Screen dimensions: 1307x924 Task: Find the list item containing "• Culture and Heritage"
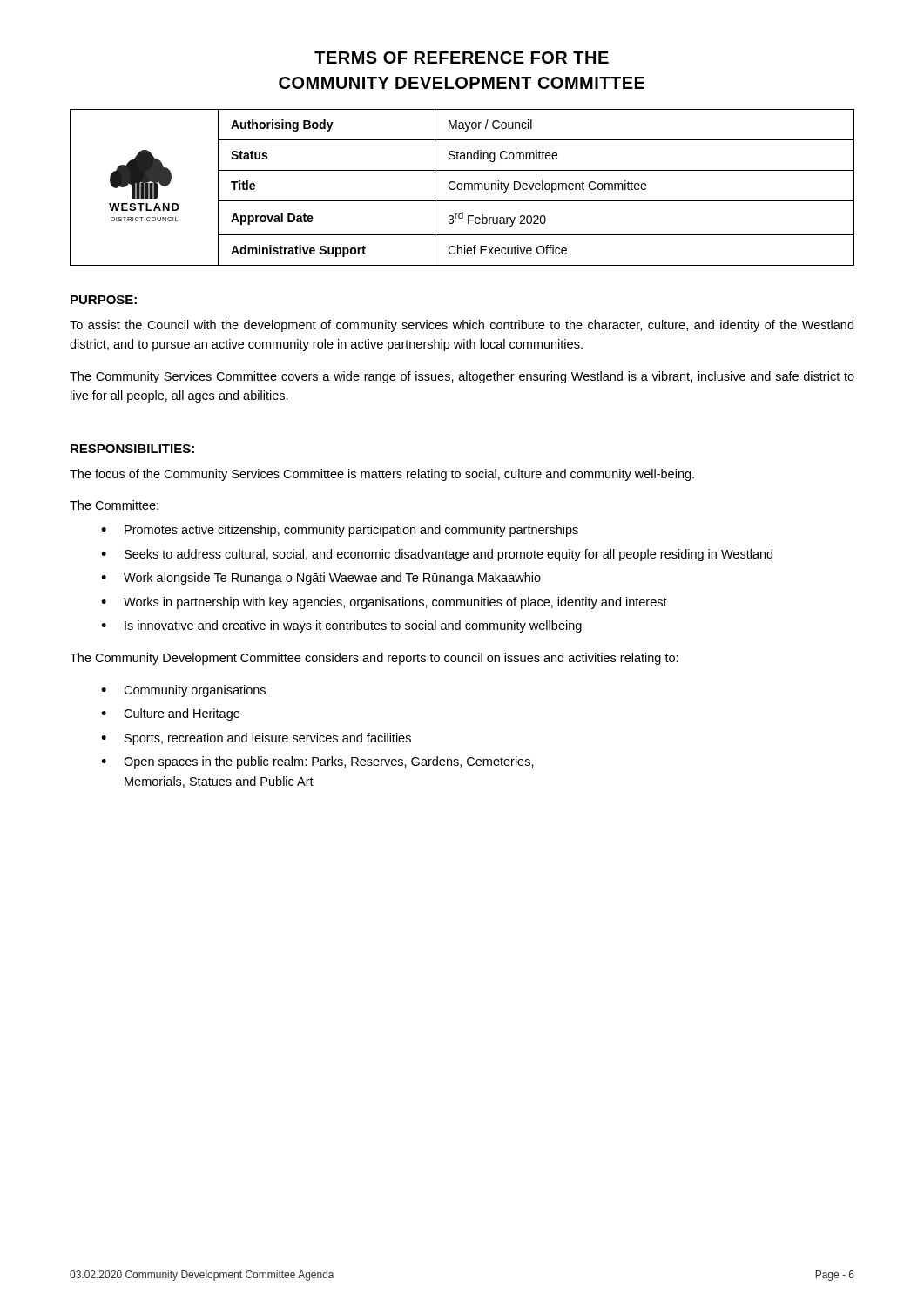(x=171, y=714)
